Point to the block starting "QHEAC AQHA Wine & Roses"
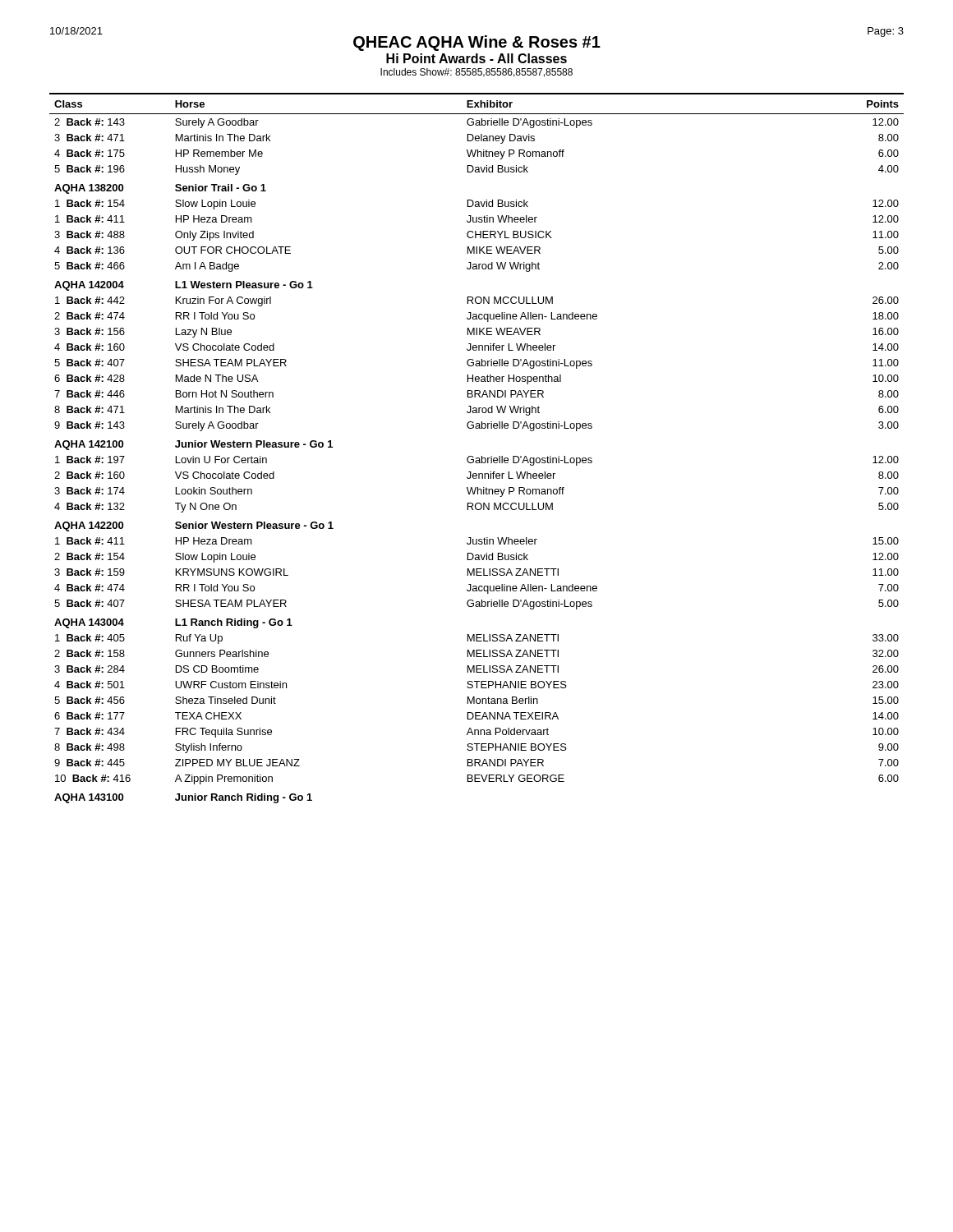The width and height of the screenshot is (953, 1232). point(476,42)
